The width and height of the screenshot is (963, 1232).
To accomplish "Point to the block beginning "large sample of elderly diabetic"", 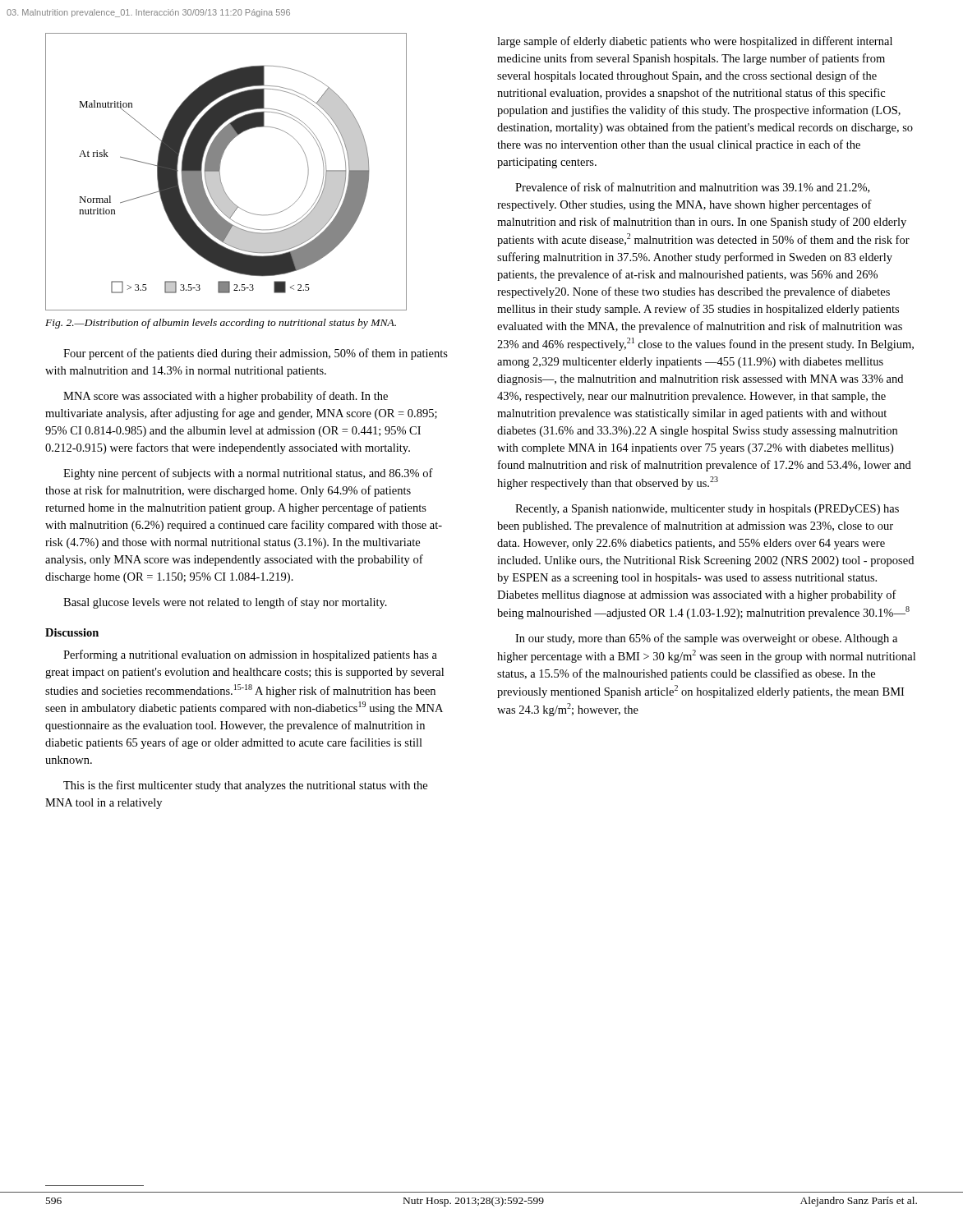I will tap(707, 102).
